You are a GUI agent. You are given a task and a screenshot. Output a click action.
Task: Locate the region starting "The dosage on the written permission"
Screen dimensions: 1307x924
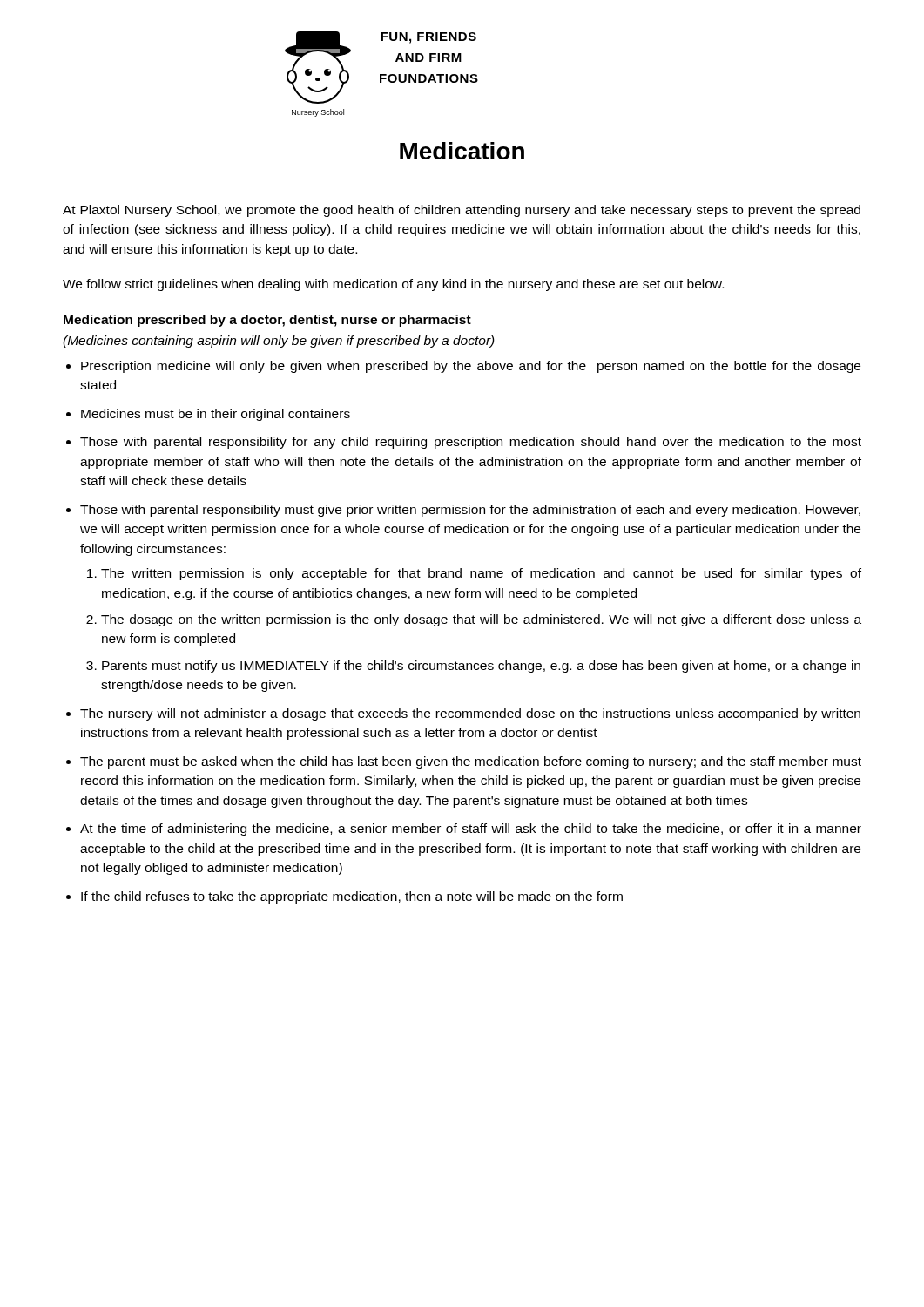481,629
